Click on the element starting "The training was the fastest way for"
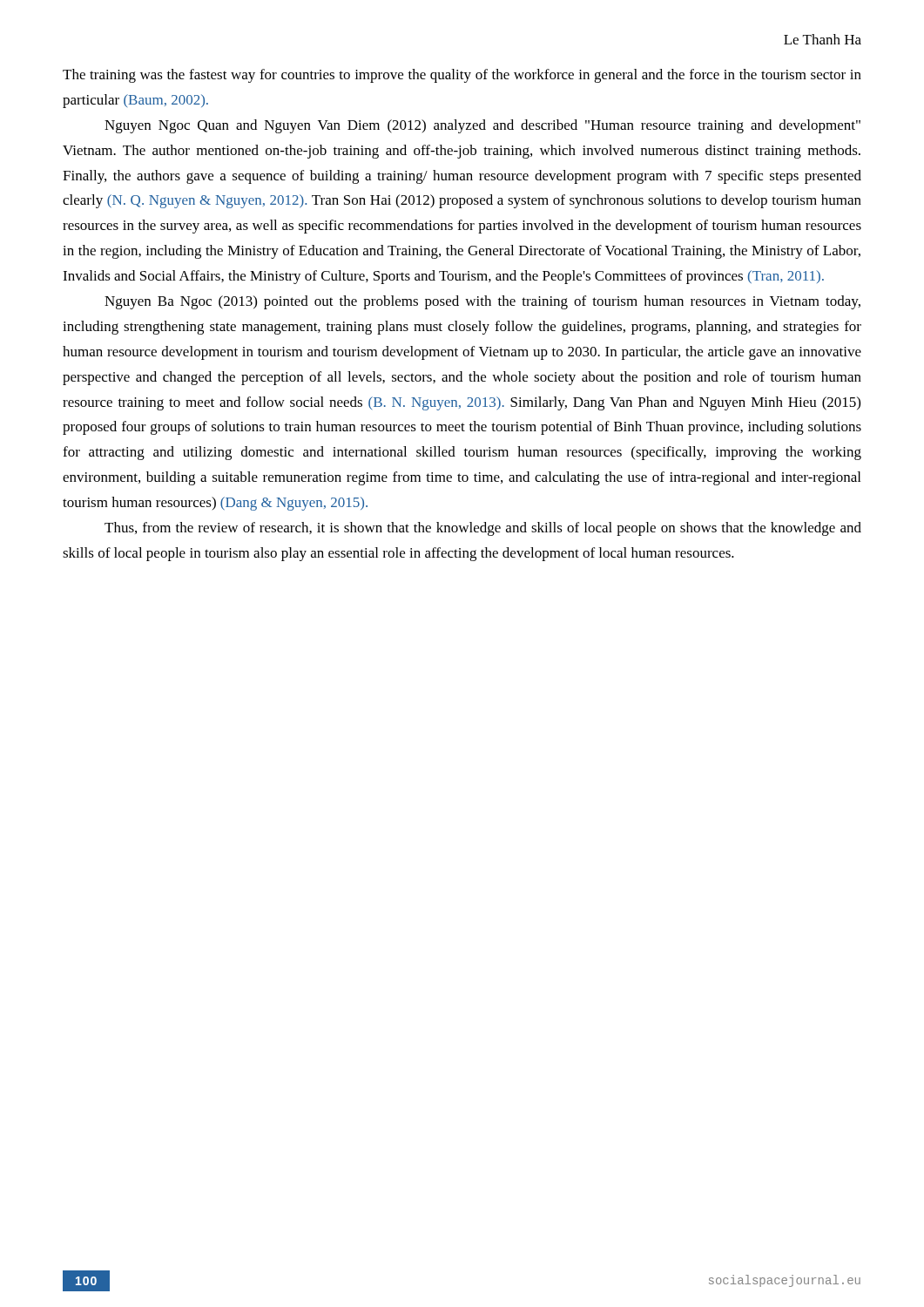The image size is (924, 1307). 462,88
